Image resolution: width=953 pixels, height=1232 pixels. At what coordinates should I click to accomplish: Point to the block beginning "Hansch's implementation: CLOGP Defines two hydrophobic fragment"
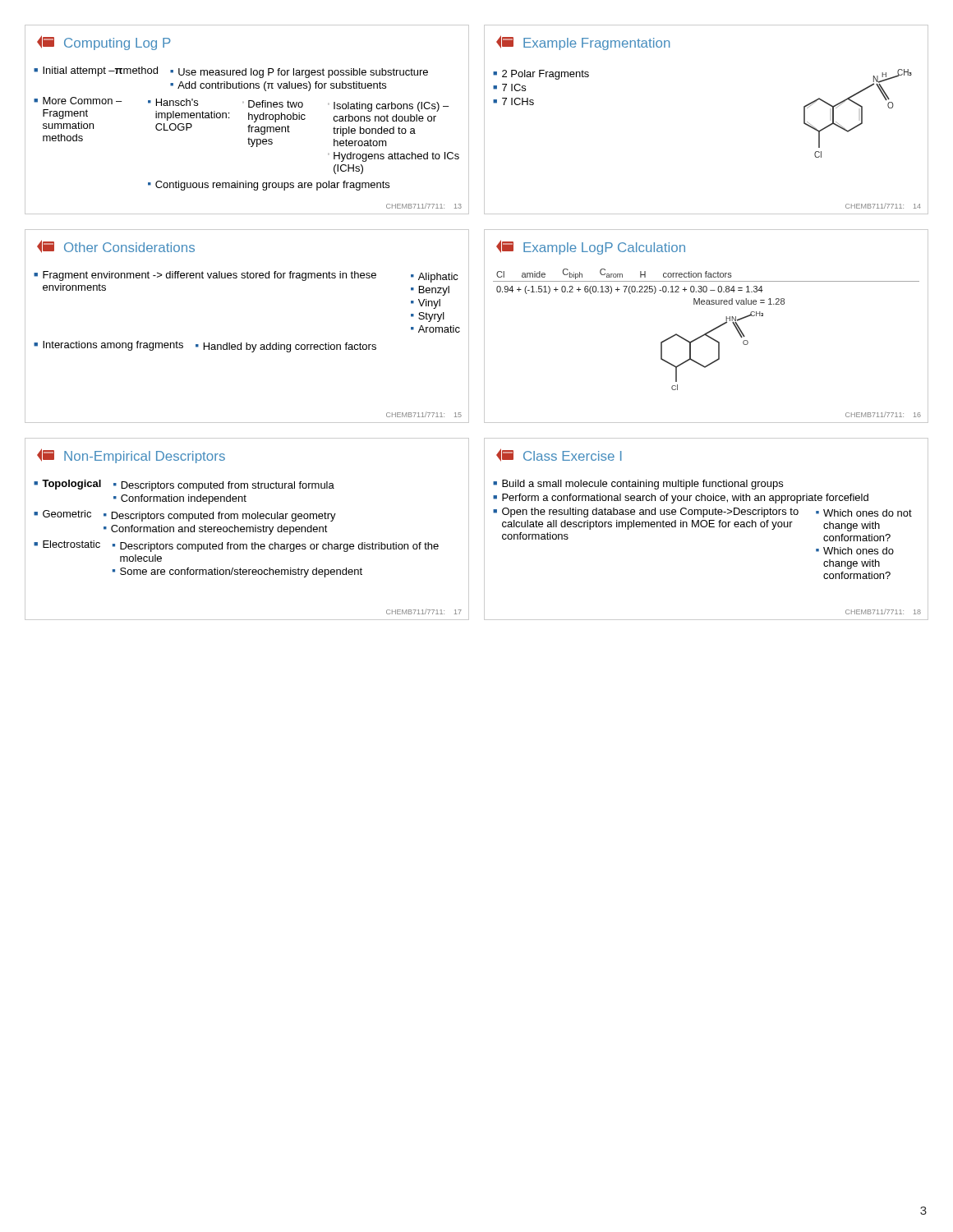tap(302, 123)
